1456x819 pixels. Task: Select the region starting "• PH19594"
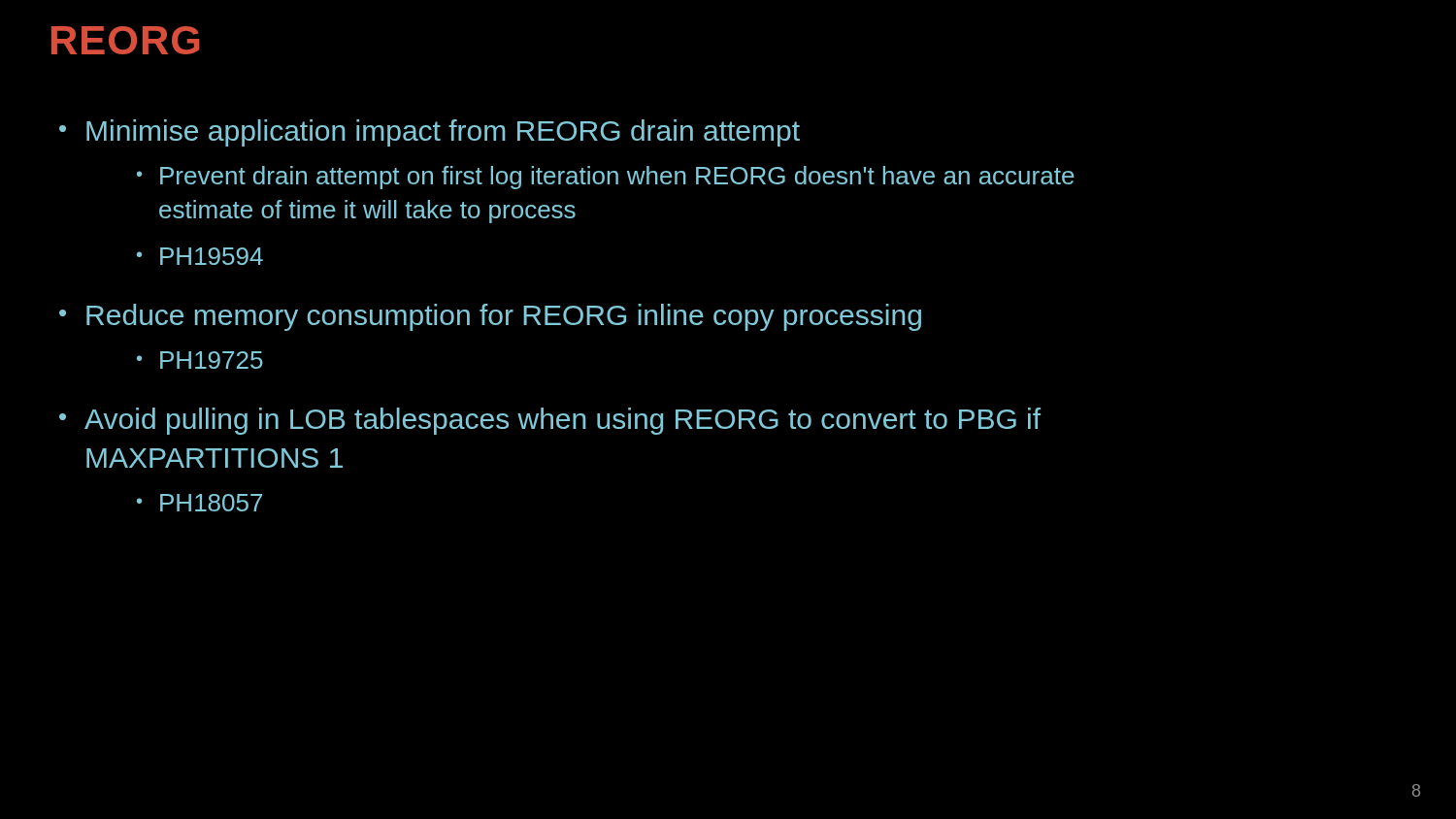point(200,257)
